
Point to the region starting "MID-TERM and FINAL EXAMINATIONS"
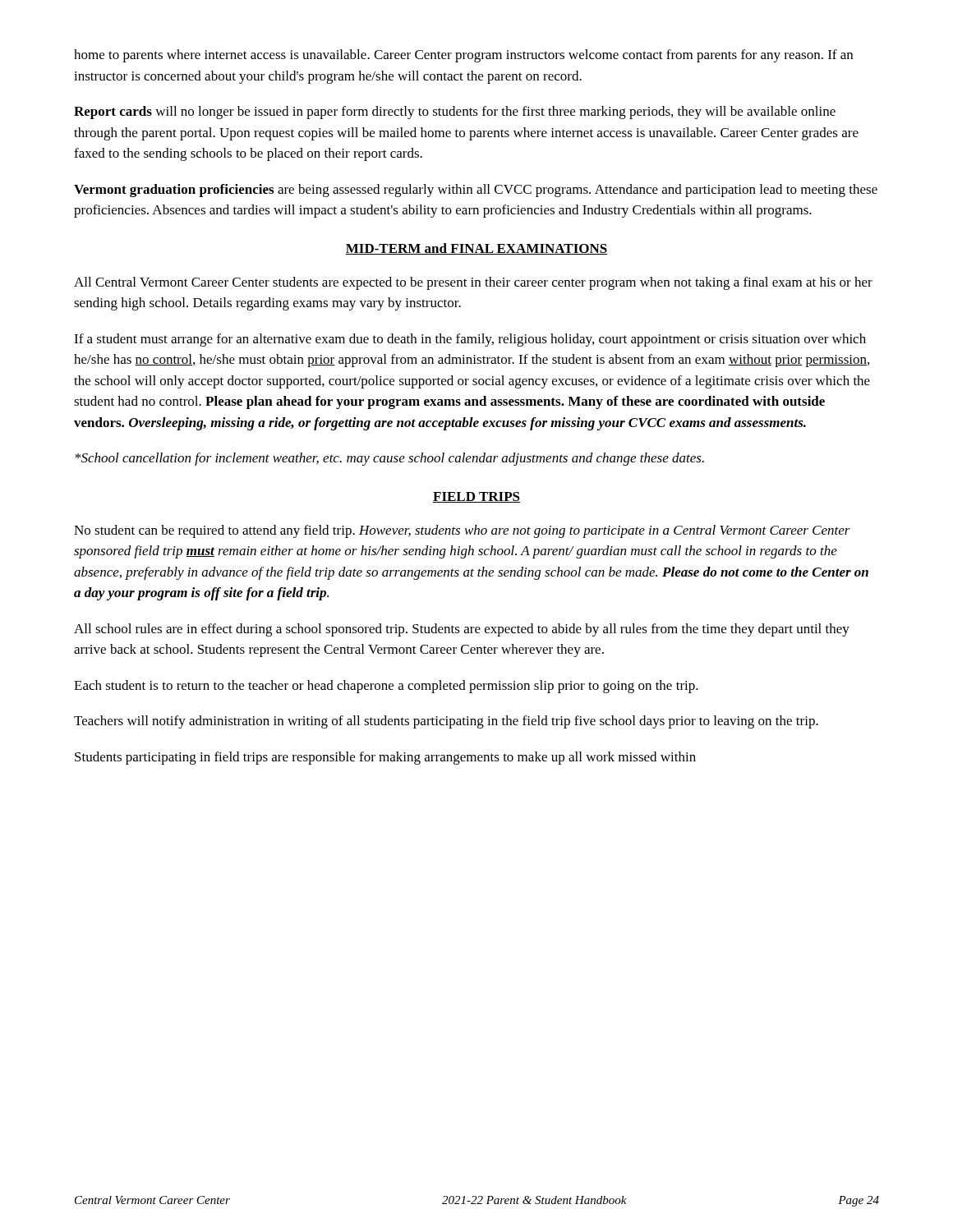(x=476, y=248)
